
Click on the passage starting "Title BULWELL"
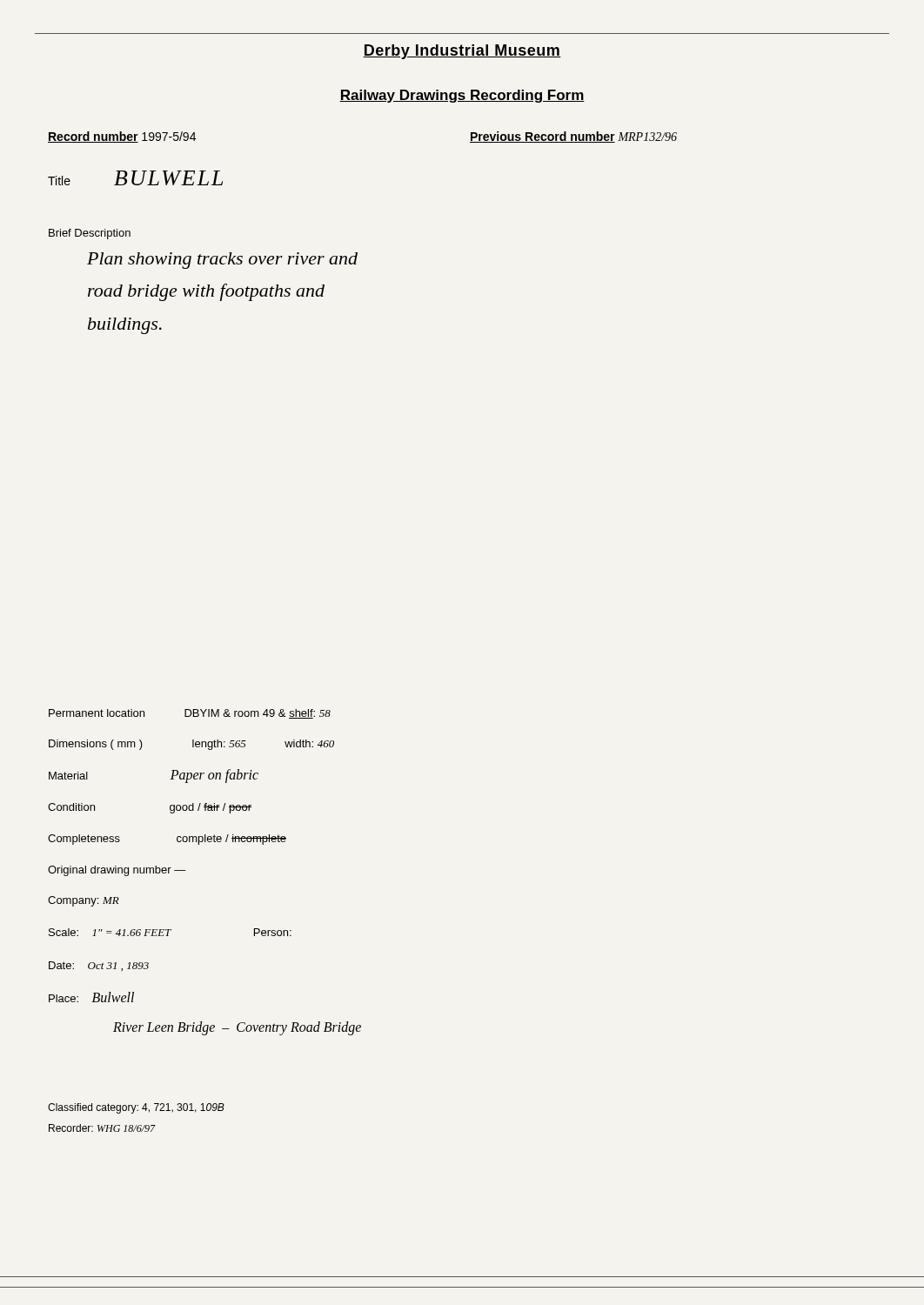click(x=137, y=178)
